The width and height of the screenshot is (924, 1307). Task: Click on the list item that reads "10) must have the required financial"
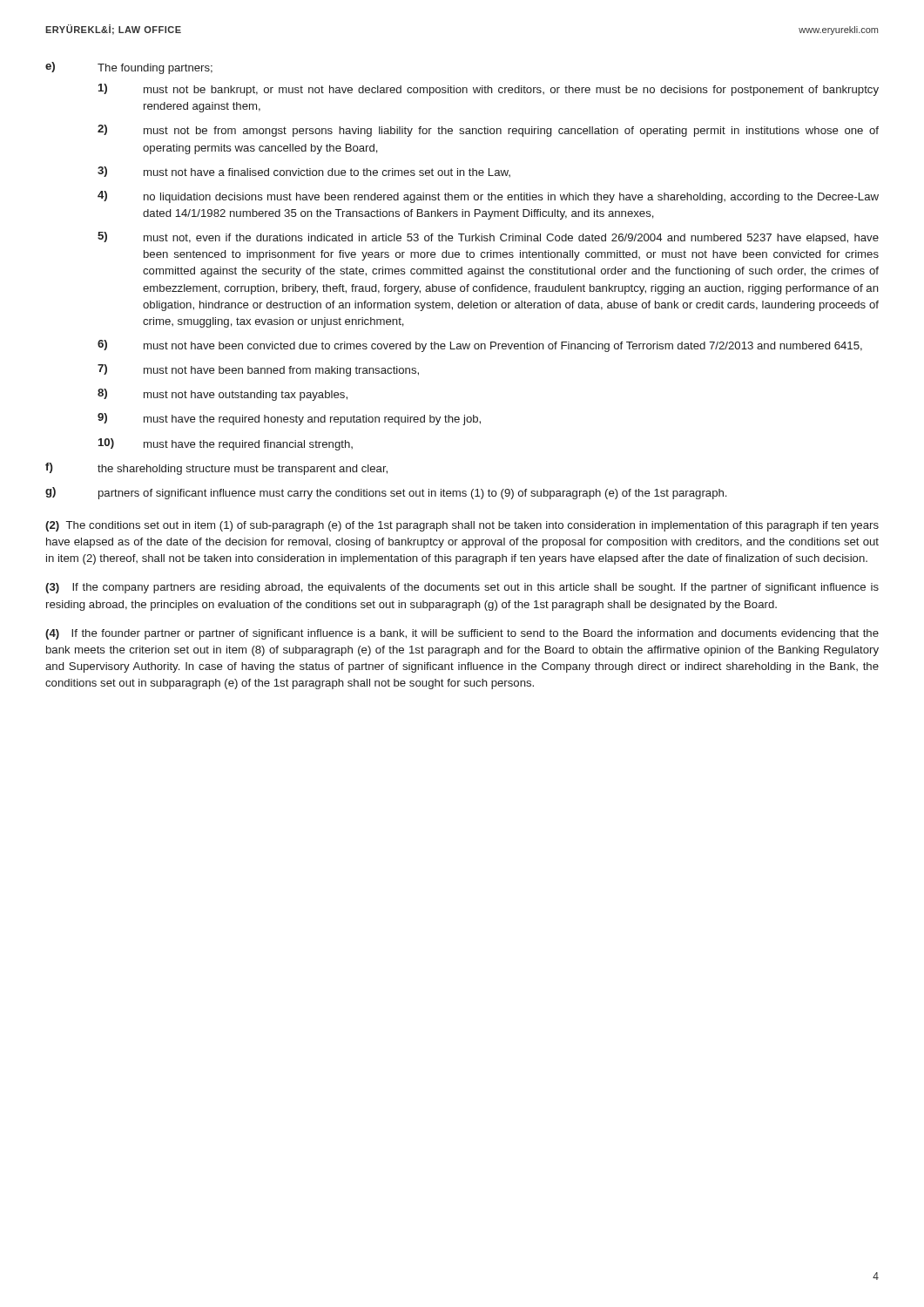point(226,444)
